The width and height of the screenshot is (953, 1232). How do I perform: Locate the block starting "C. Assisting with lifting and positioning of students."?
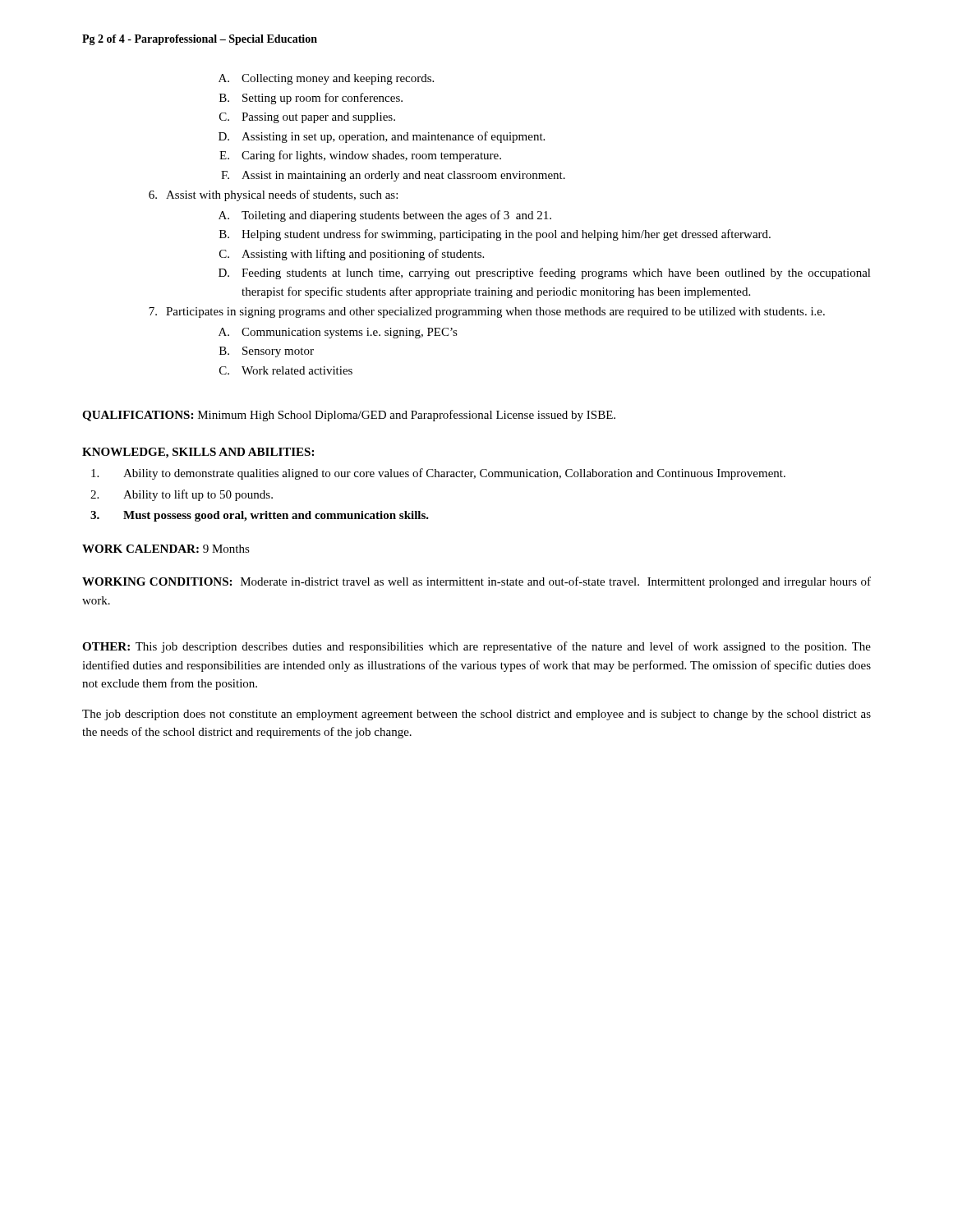(352, 255)
